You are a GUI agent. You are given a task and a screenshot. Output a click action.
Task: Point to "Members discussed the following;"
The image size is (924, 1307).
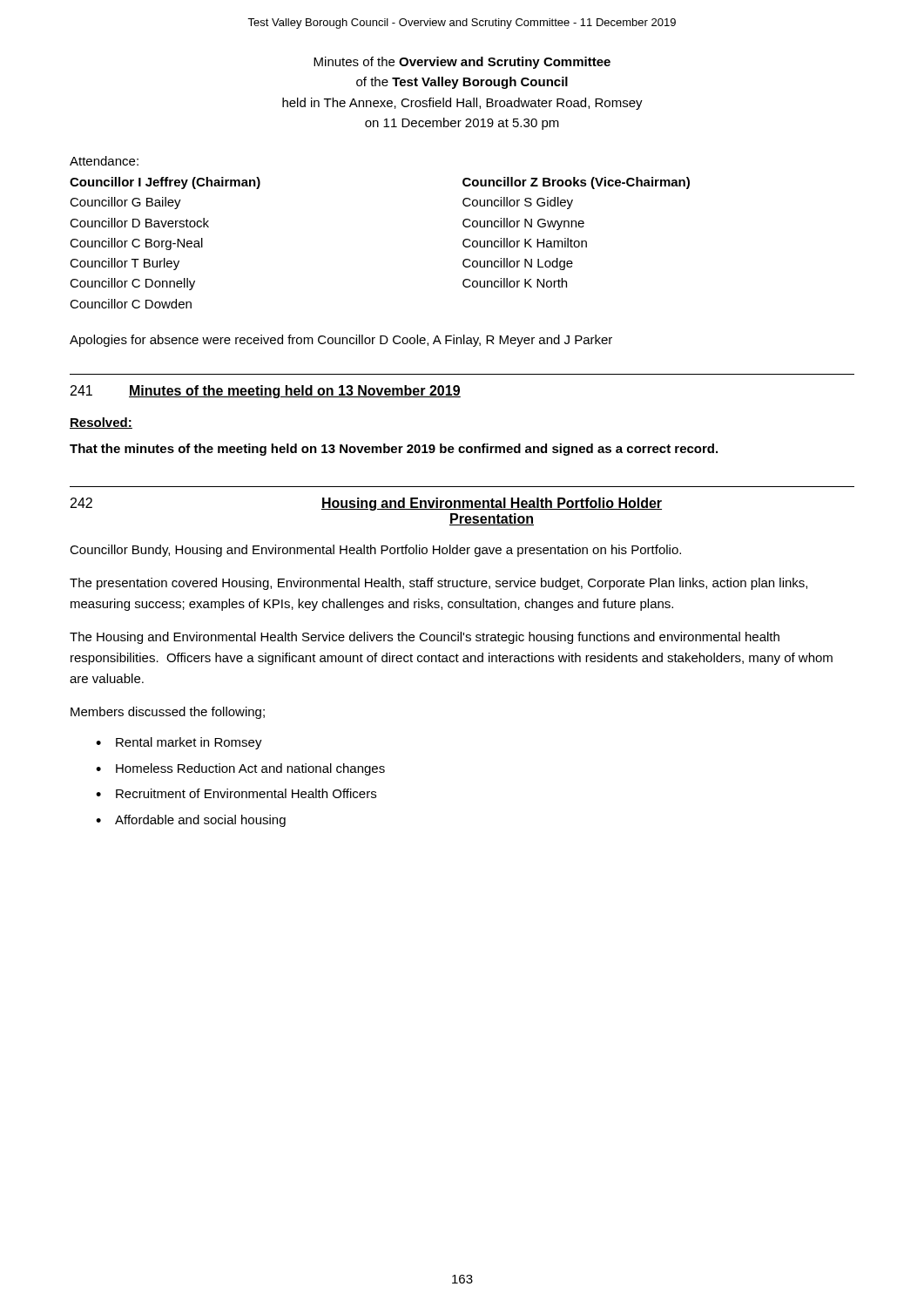(168, 712)
